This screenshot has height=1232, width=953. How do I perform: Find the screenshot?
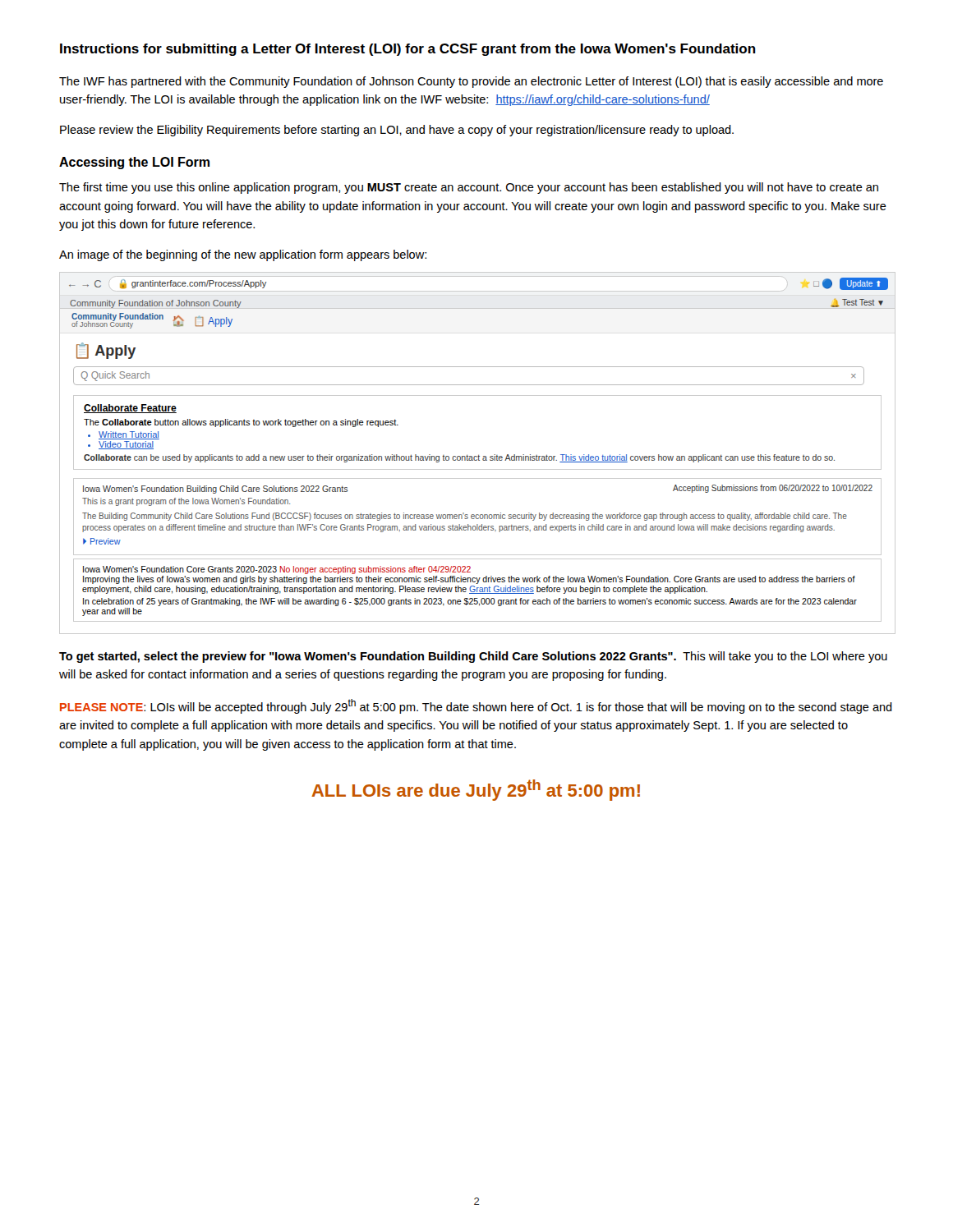click(476, 453)
